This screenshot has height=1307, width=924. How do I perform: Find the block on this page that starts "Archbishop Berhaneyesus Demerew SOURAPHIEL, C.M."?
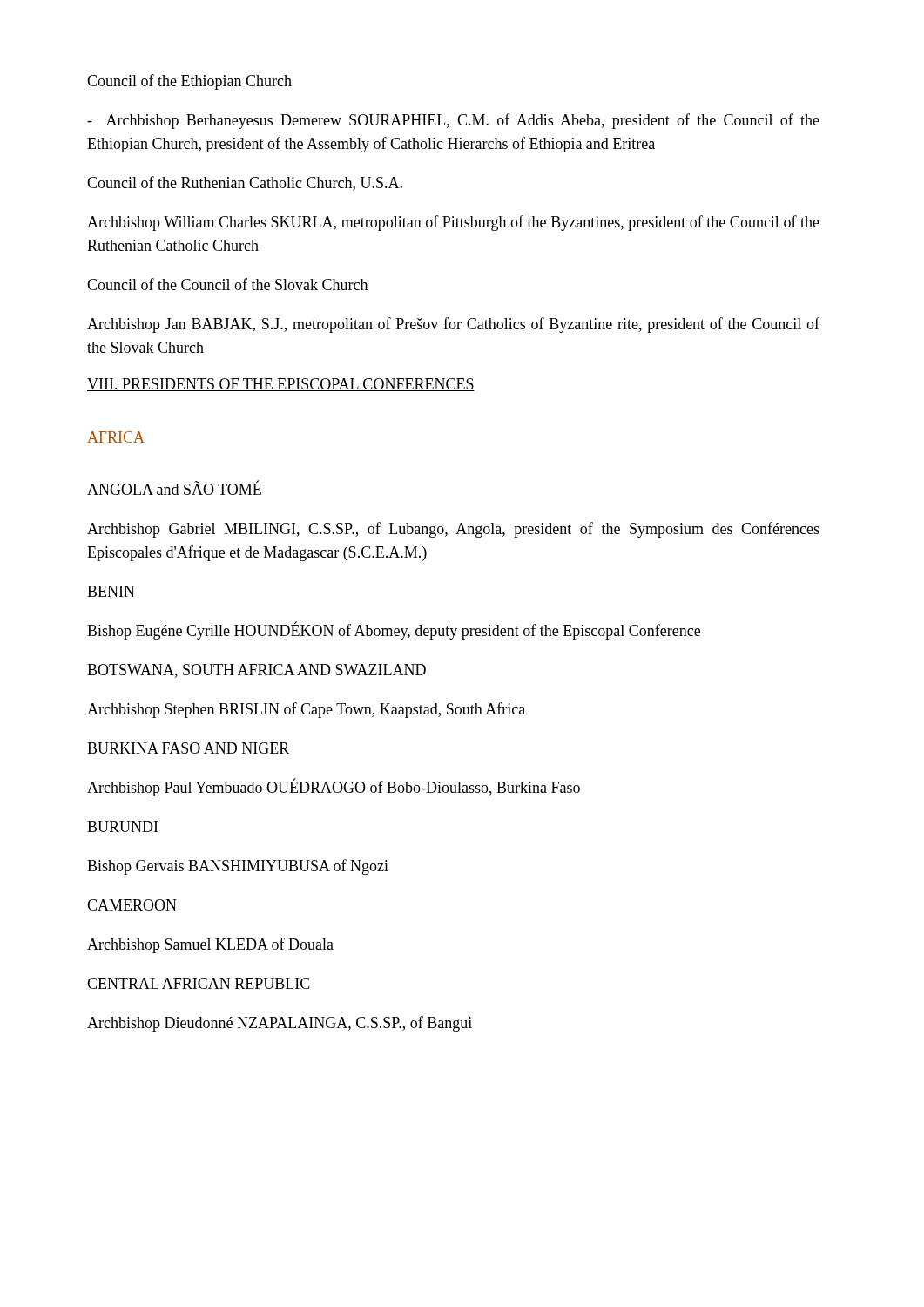[x=453, y=132]
